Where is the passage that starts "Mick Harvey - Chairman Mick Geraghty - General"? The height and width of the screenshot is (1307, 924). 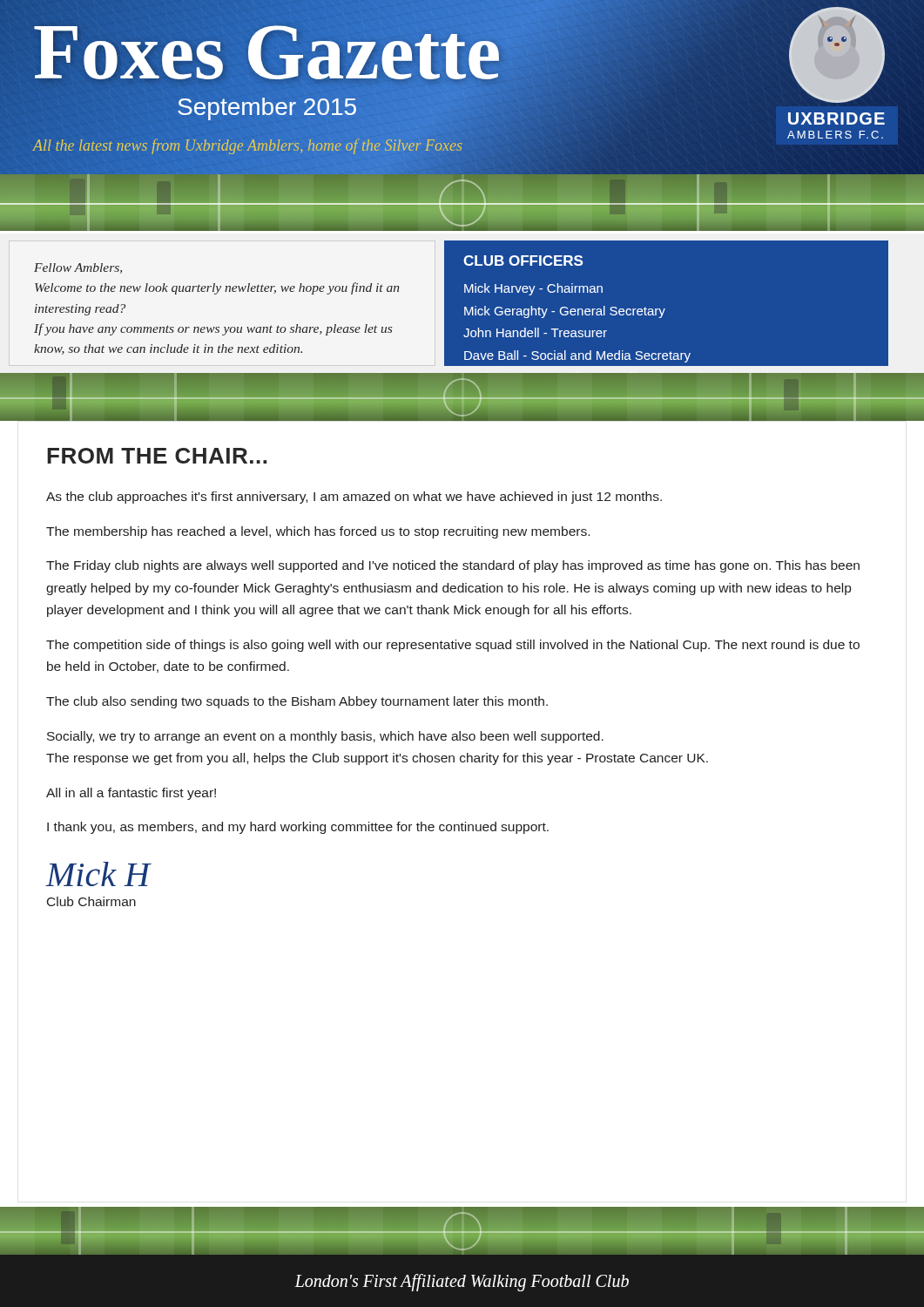pyautogui.click(x=577, y=332)
